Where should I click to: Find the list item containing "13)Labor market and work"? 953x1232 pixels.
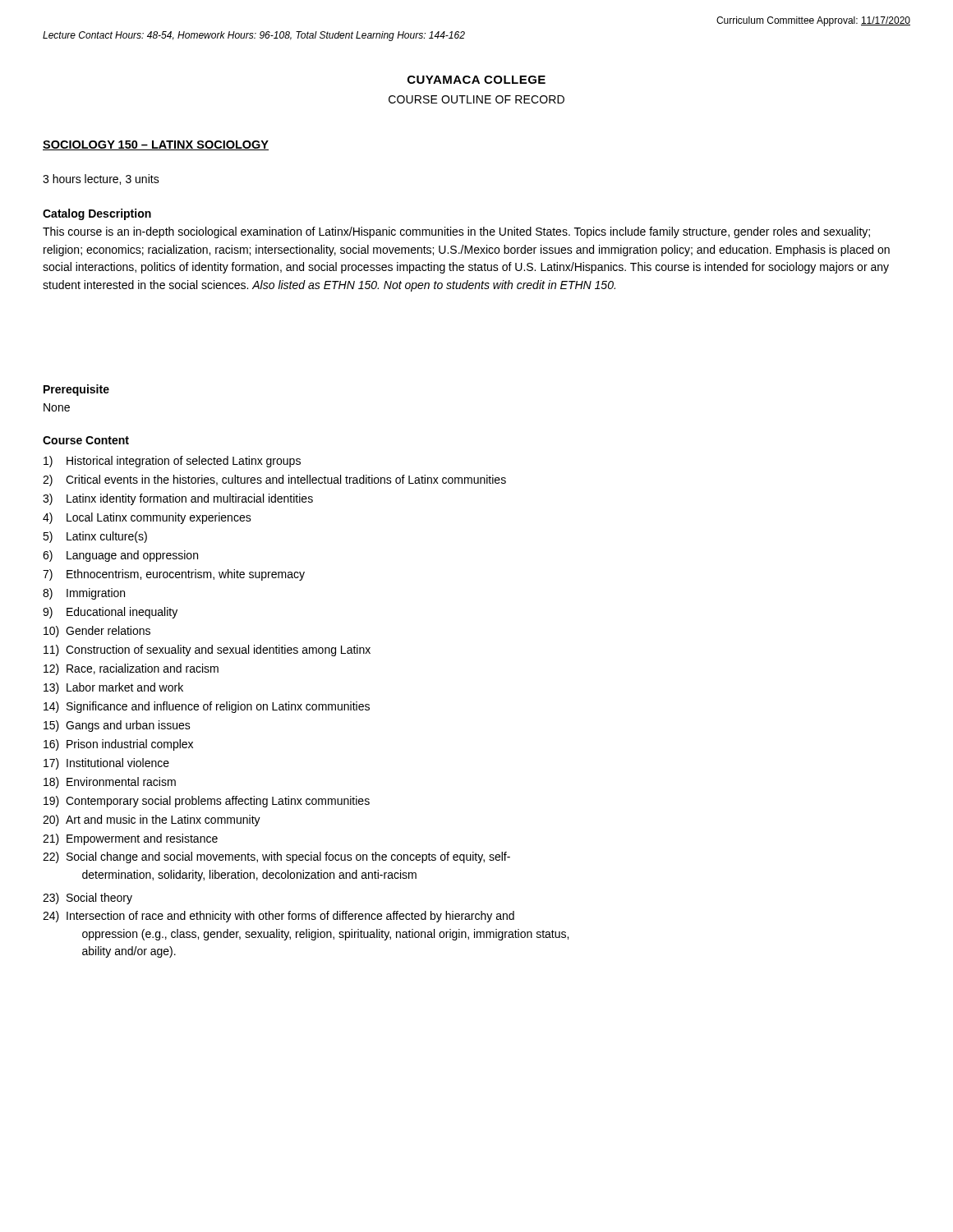pos(113,688)
